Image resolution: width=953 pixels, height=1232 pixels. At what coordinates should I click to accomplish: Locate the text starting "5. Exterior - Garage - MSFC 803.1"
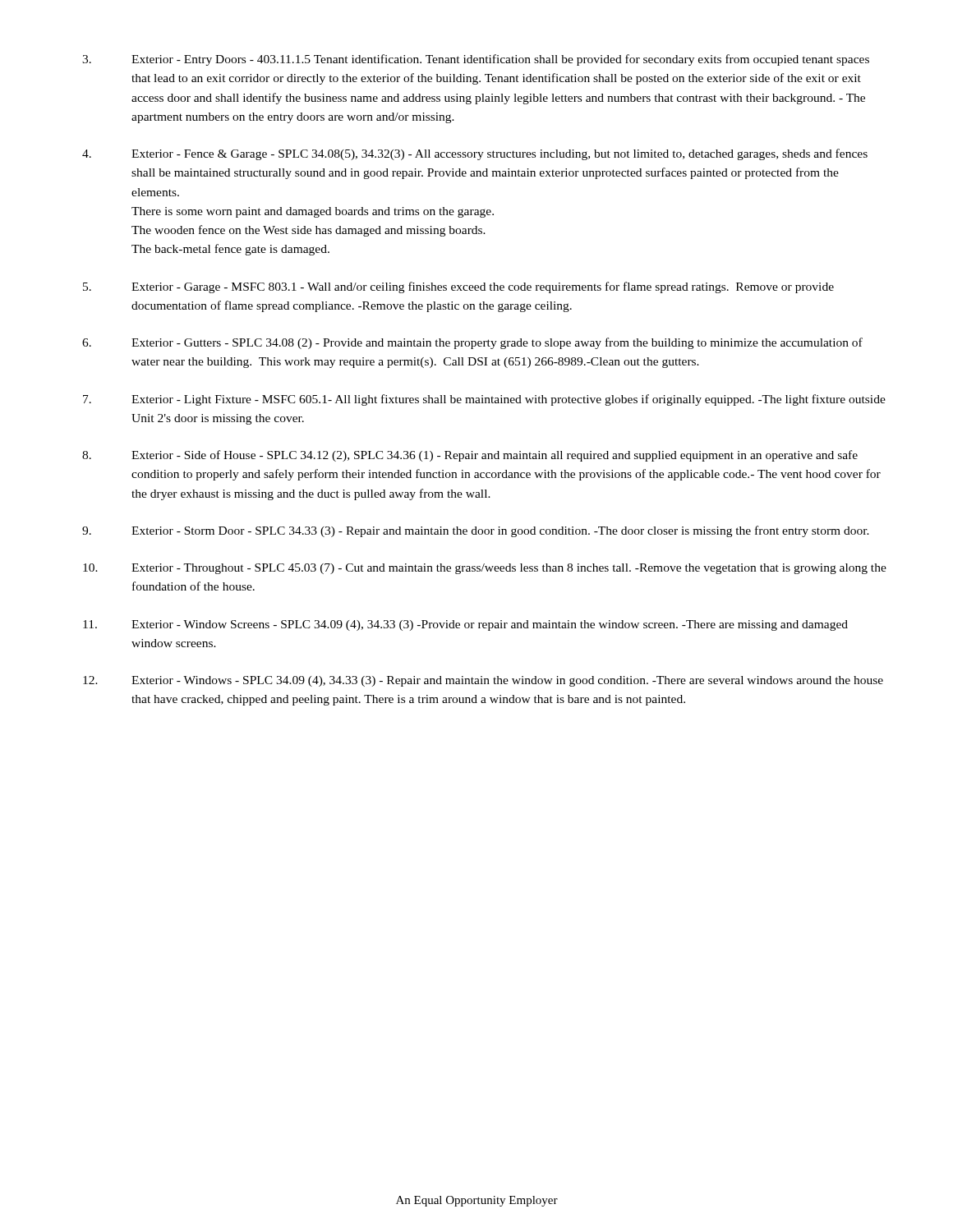click(x=485, y=295)
